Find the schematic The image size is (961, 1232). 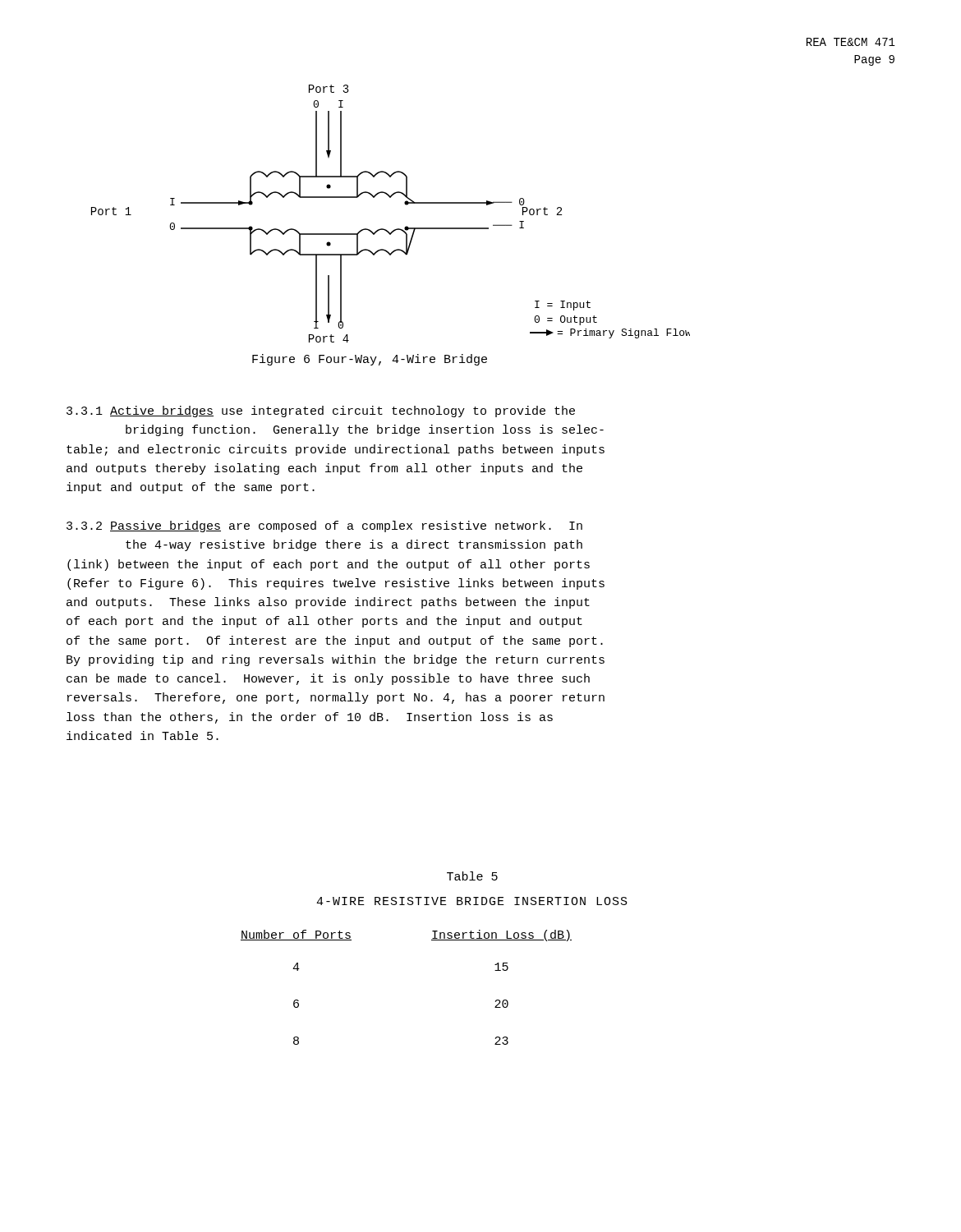(361, 220)
